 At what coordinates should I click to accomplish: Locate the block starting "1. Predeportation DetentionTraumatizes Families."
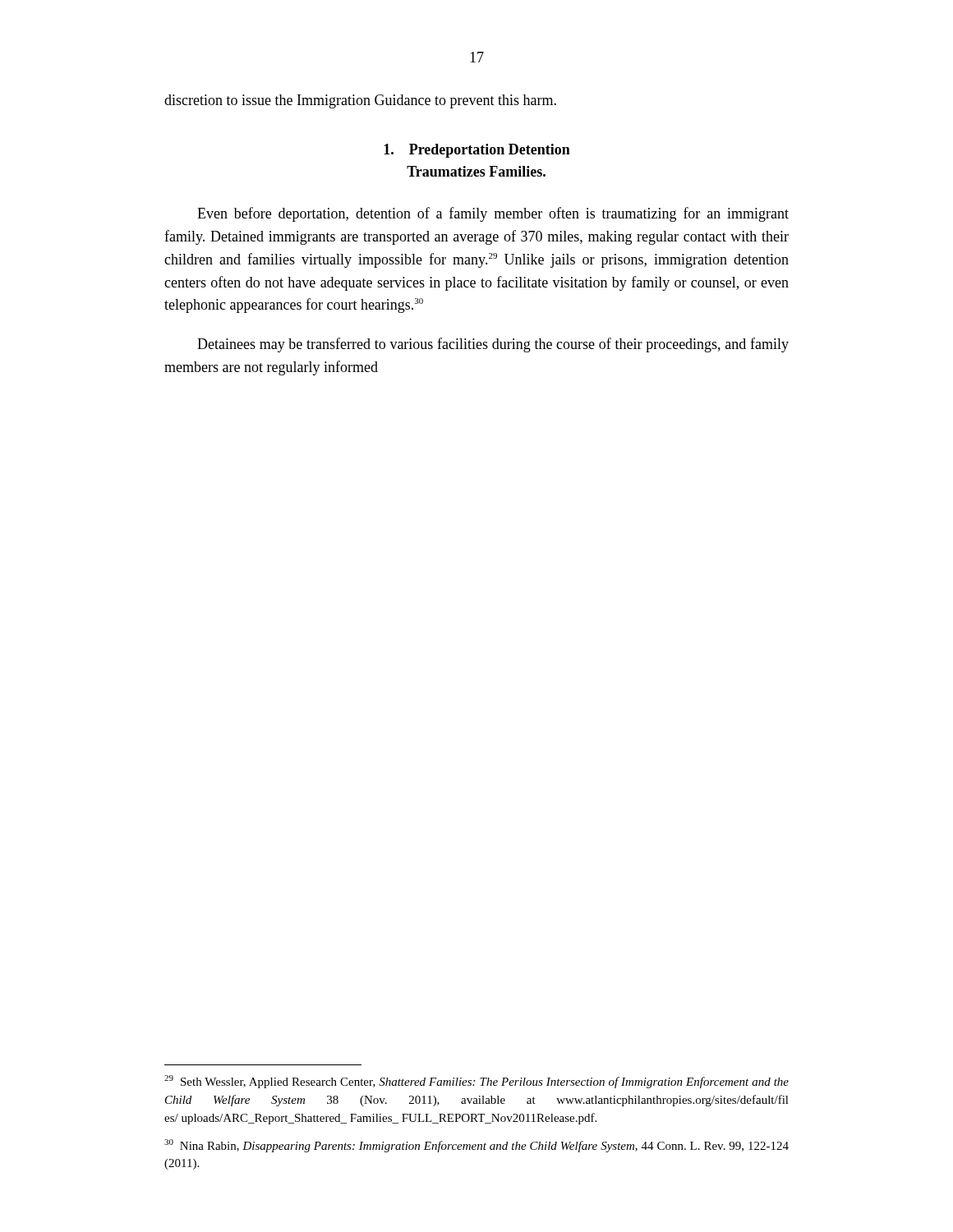point(476,160)
